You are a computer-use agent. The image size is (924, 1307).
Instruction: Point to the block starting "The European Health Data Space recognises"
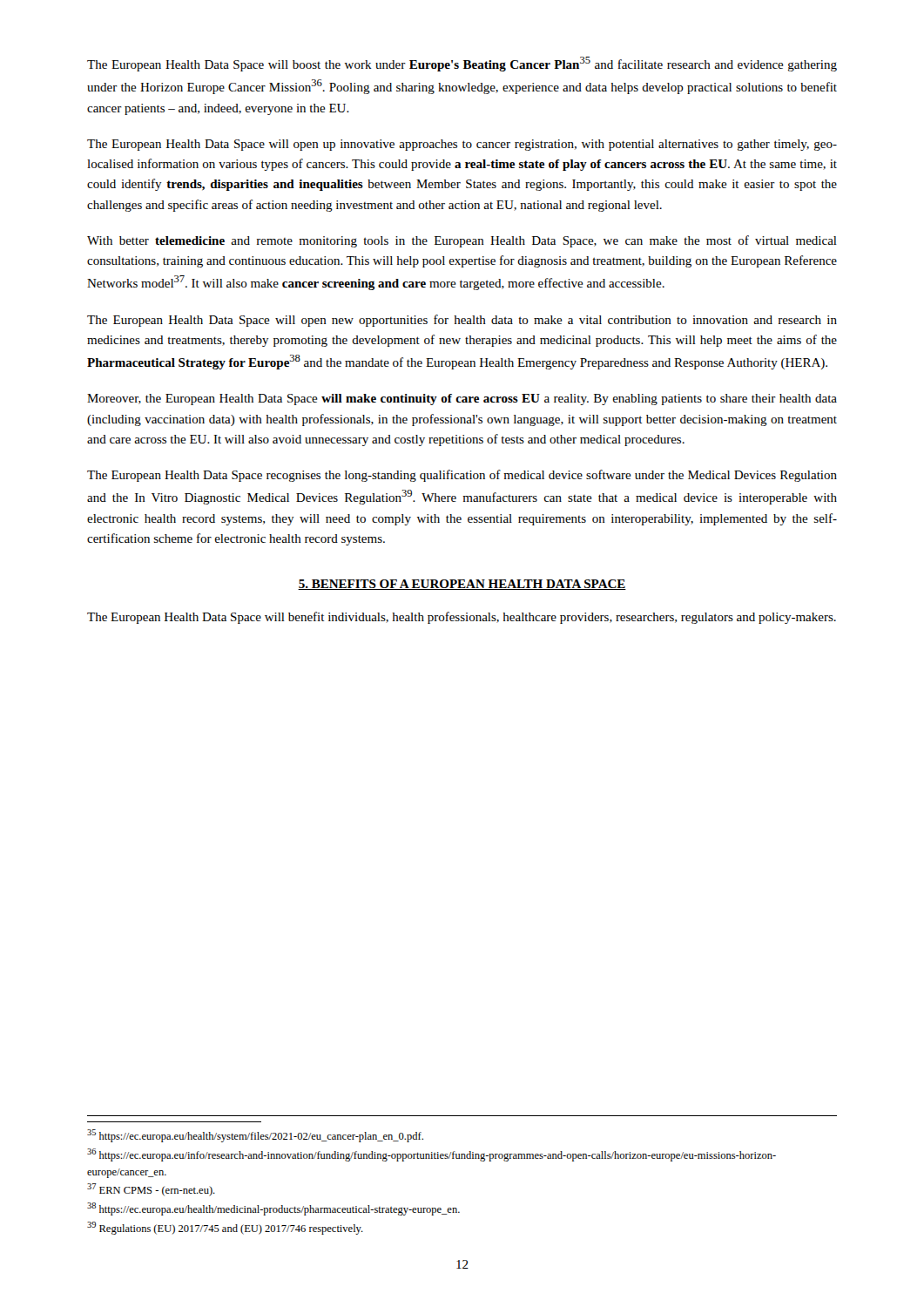coord(462,507)
